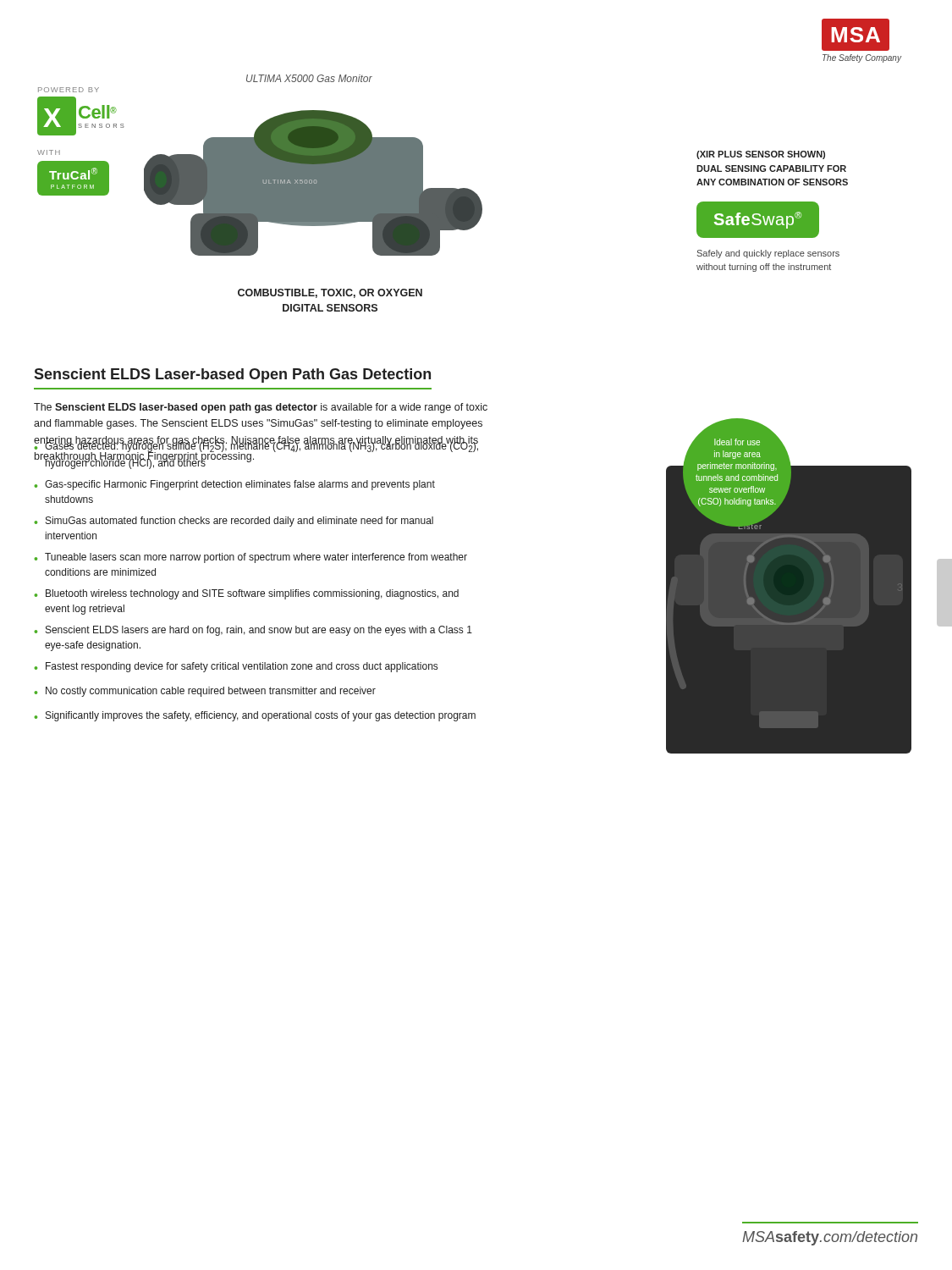This screenshot has width=952, height=1270.
Task: Find the region starting "• Bluetooth wireless"
Action: [x=258, y=601]
